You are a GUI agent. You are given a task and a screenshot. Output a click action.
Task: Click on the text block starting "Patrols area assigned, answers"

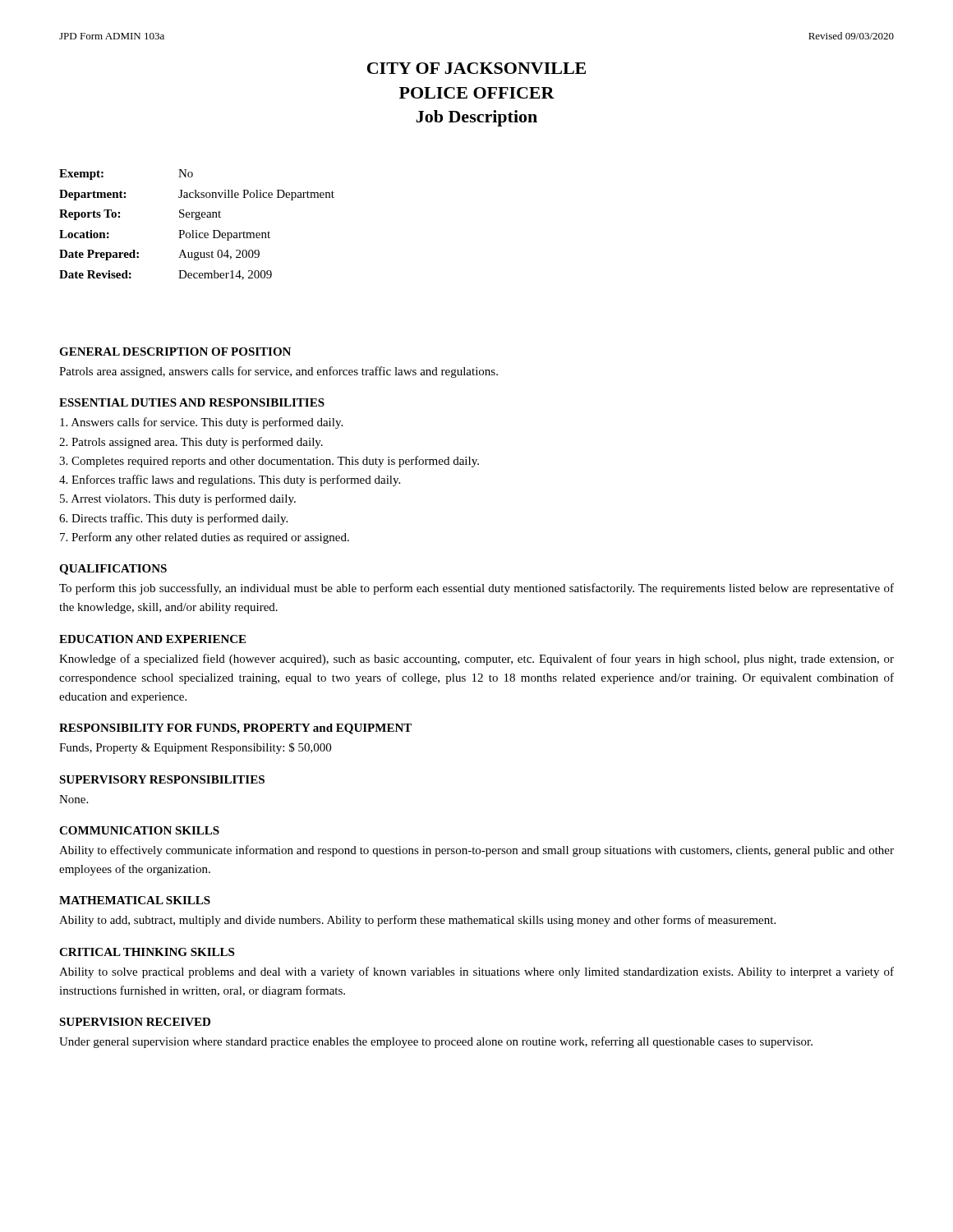tap(279, 371)
